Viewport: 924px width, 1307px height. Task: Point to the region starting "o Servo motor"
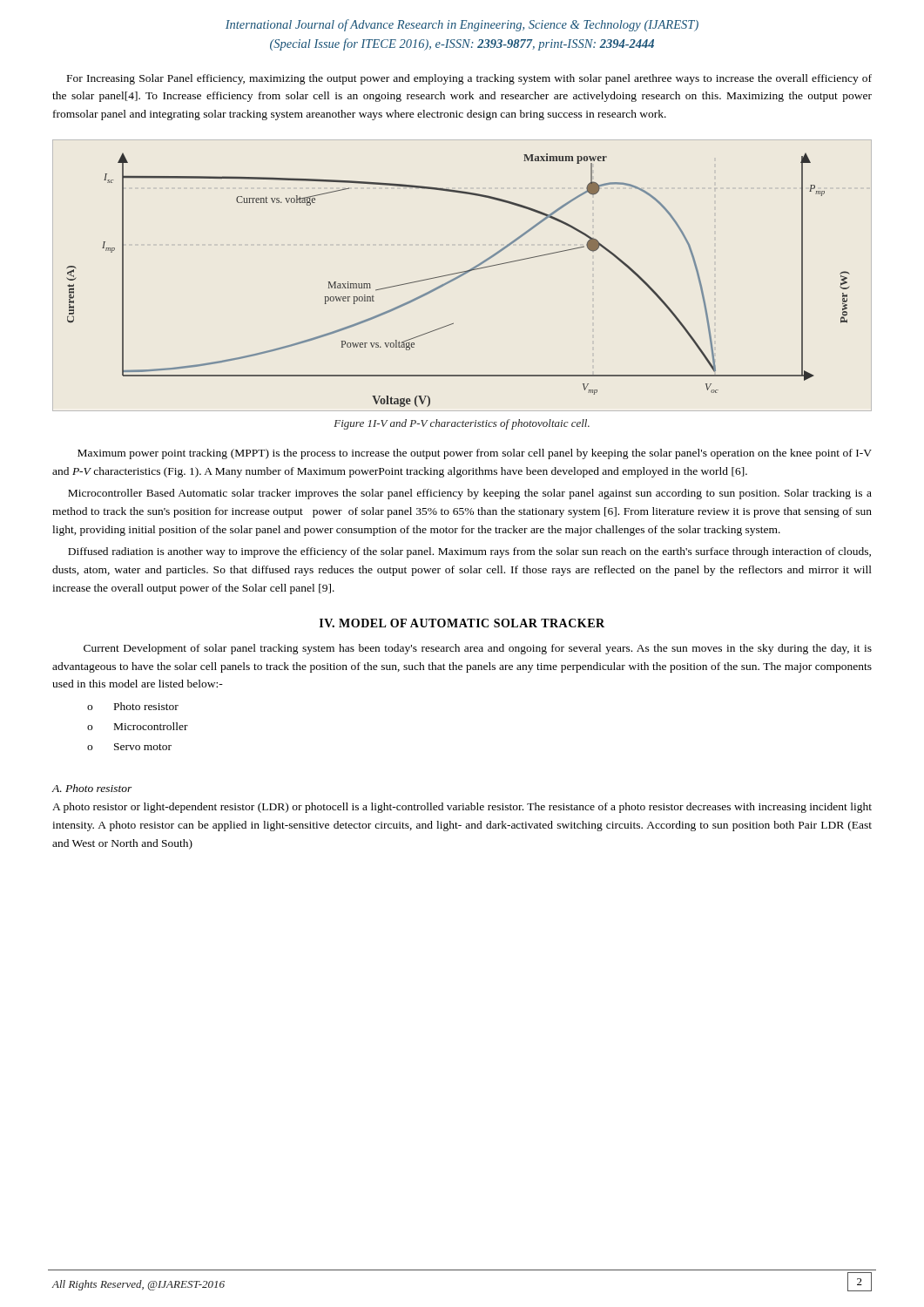pyautogui.click(x=129, y=747)
